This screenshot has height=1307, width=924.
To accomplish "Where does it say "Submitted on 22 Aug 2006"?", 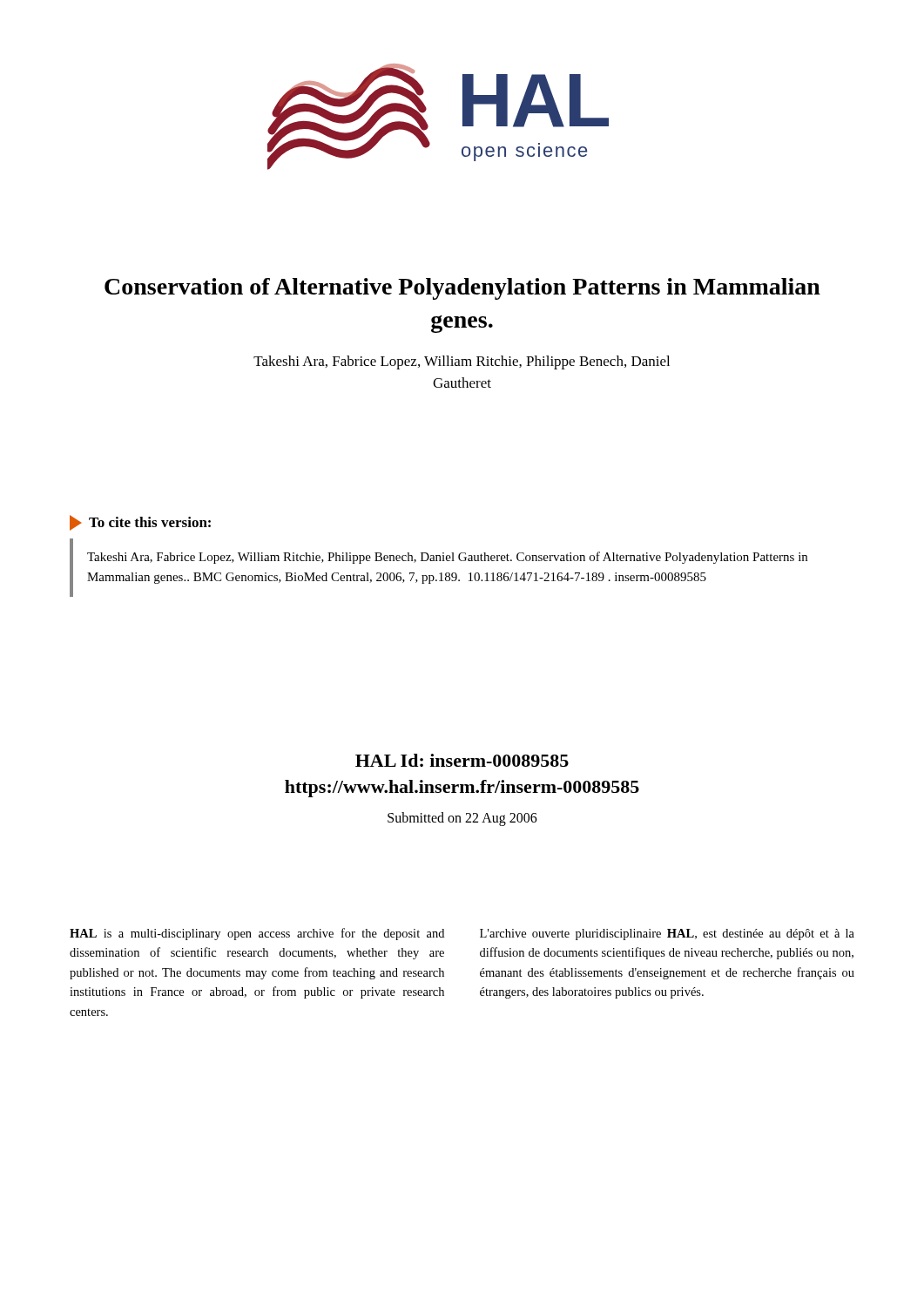I will (x=462, y=818).
